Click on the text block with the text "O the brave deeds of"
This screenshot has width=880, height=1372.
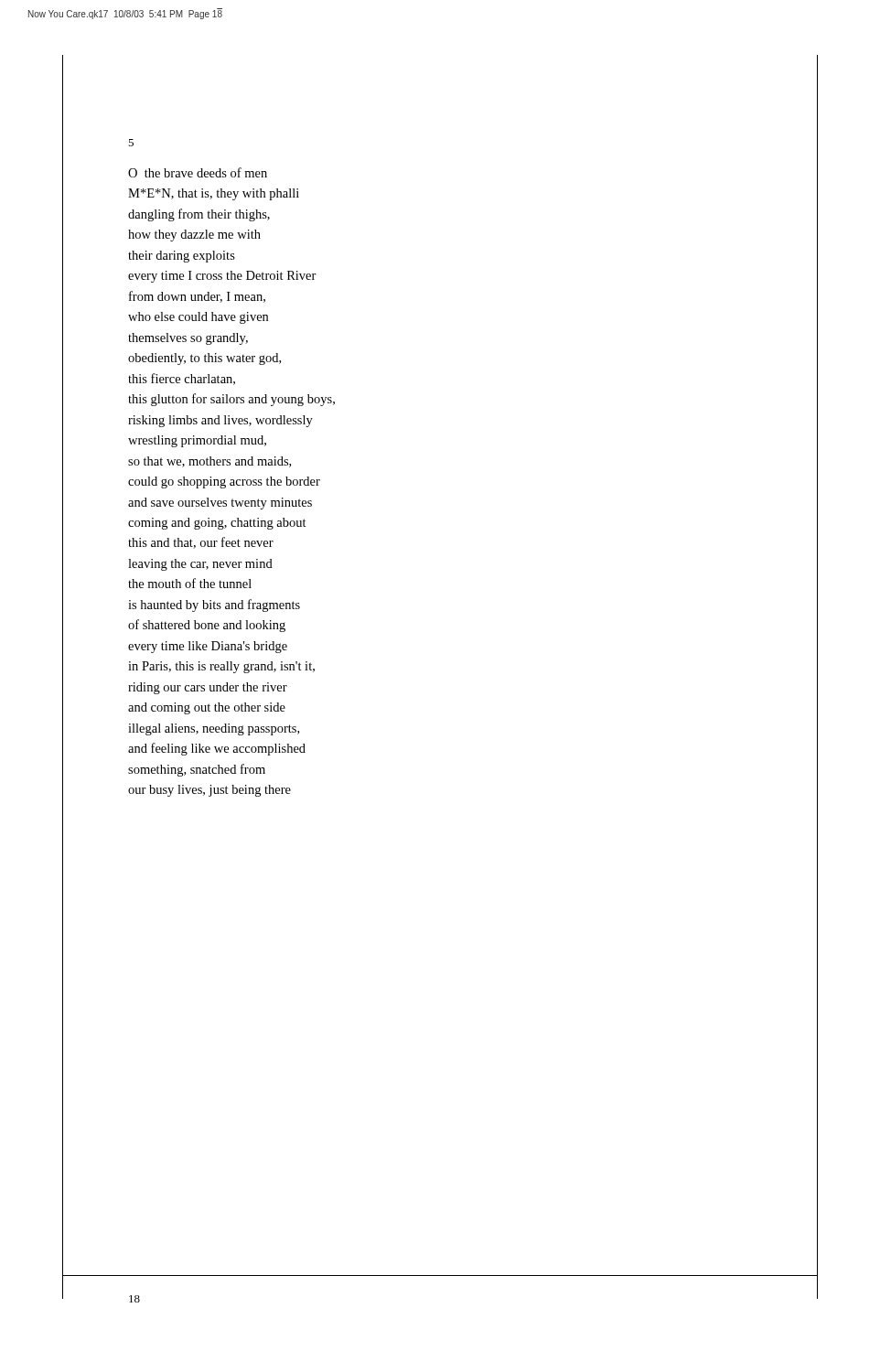(x=232, y=481)
